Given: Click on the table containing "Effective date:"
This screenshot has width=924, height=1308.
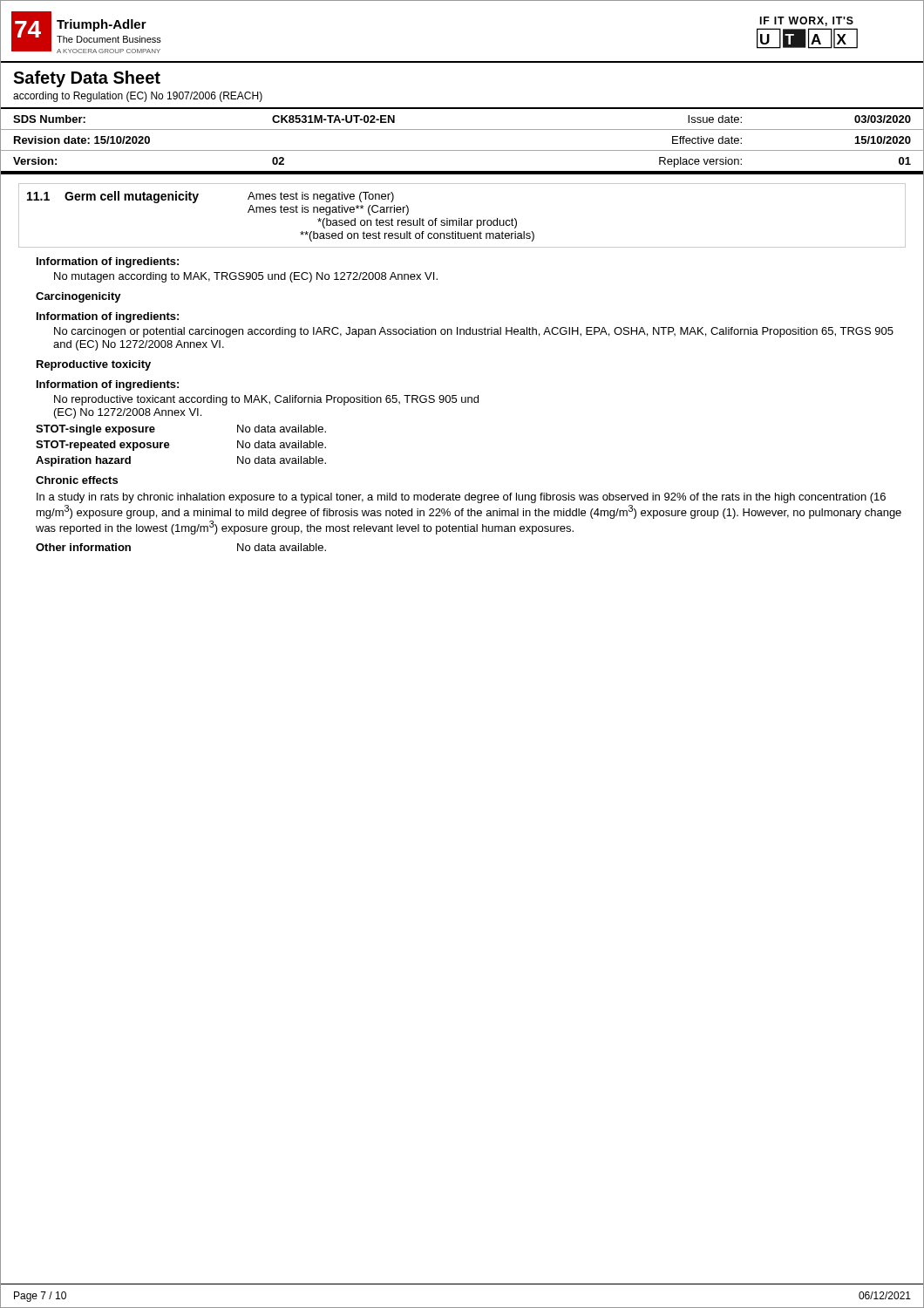Looking at the screenshot, I should pyautogui.click(x=462, y=142).
